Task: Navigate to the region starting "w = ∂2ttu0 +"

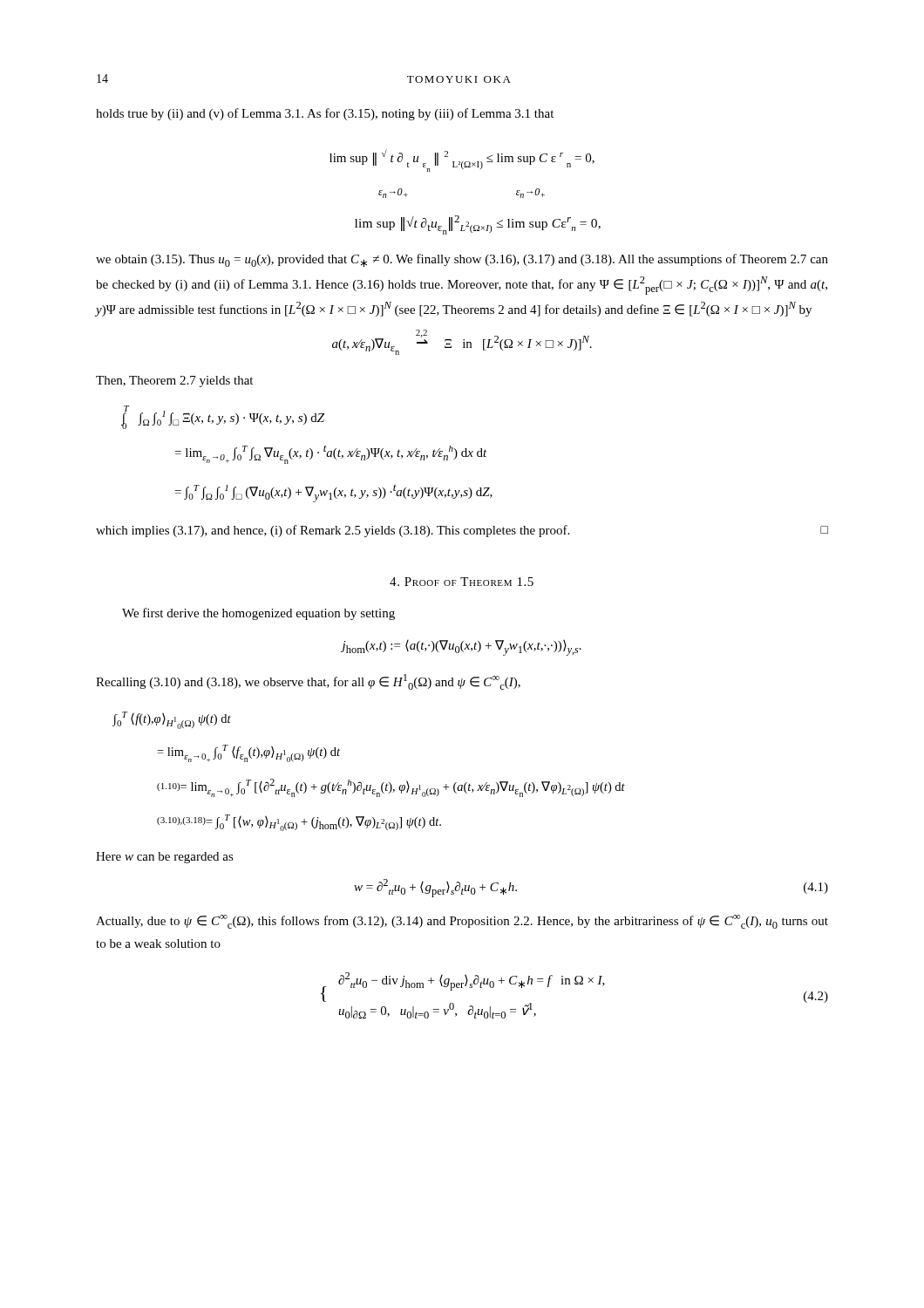Action: coord(462,887)
